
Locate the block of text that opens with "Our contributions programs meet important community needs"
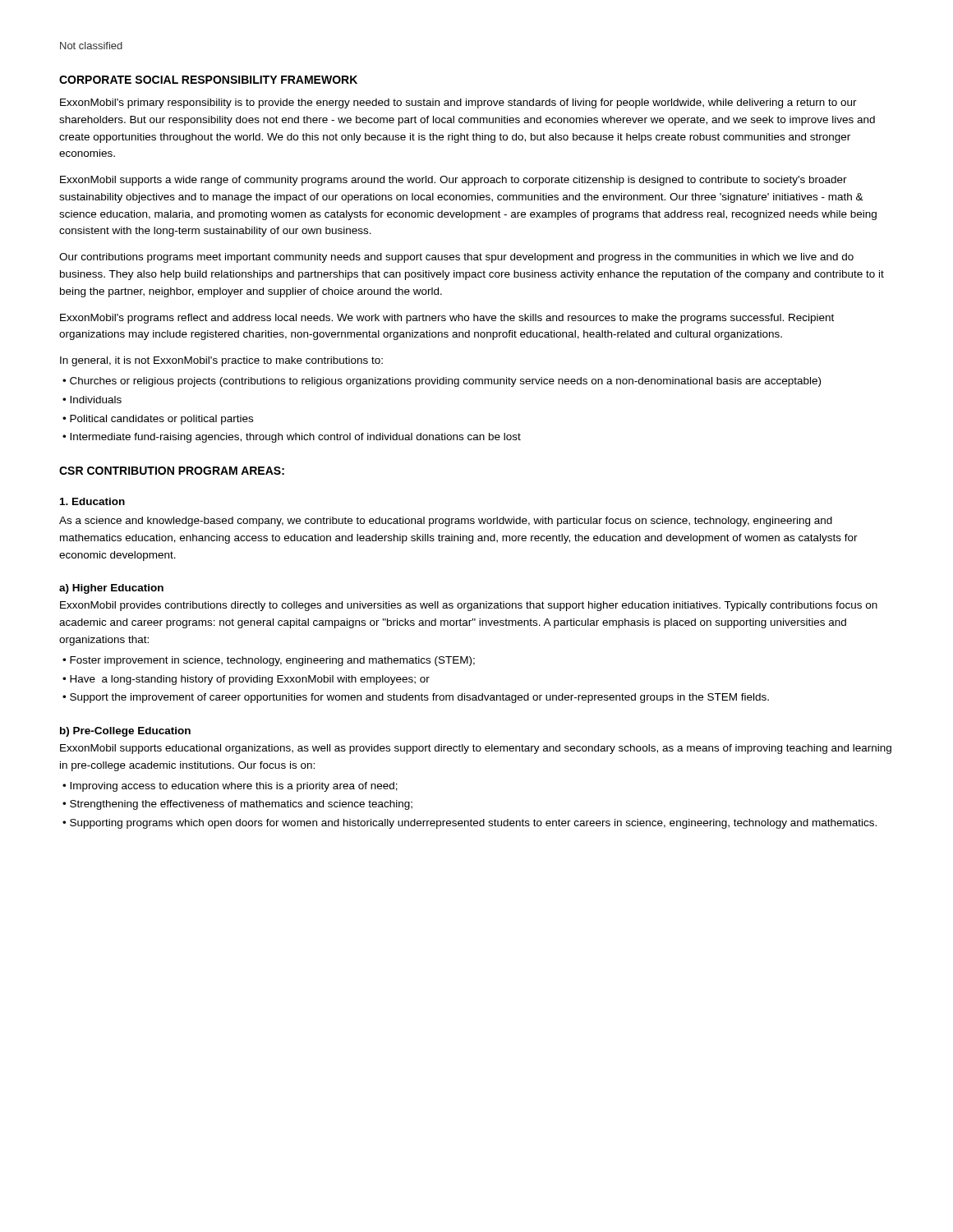(472, 274)
